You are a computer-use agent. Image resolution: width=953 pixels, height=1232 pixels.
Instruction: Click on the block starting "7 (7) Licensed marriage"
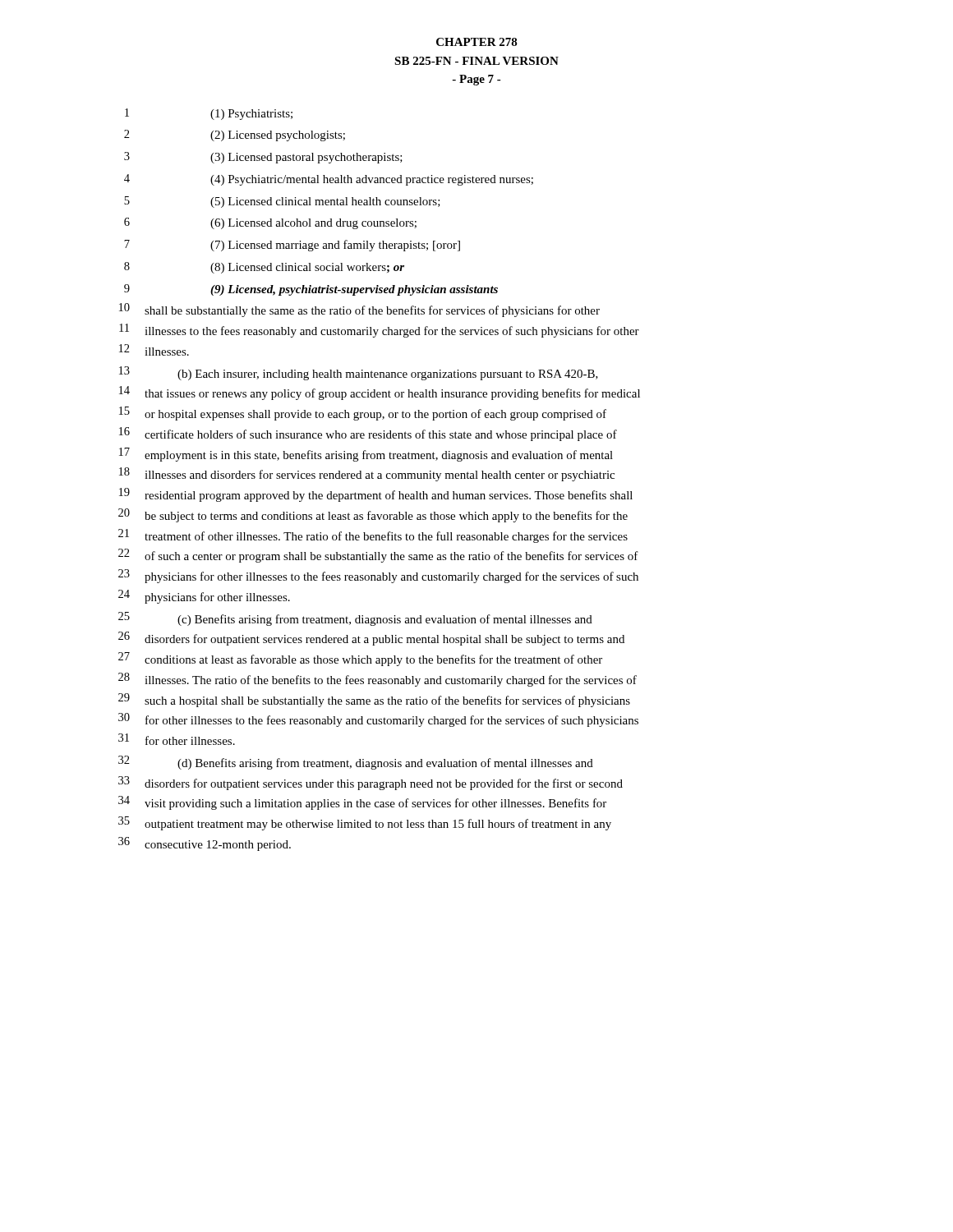point(292,246)
